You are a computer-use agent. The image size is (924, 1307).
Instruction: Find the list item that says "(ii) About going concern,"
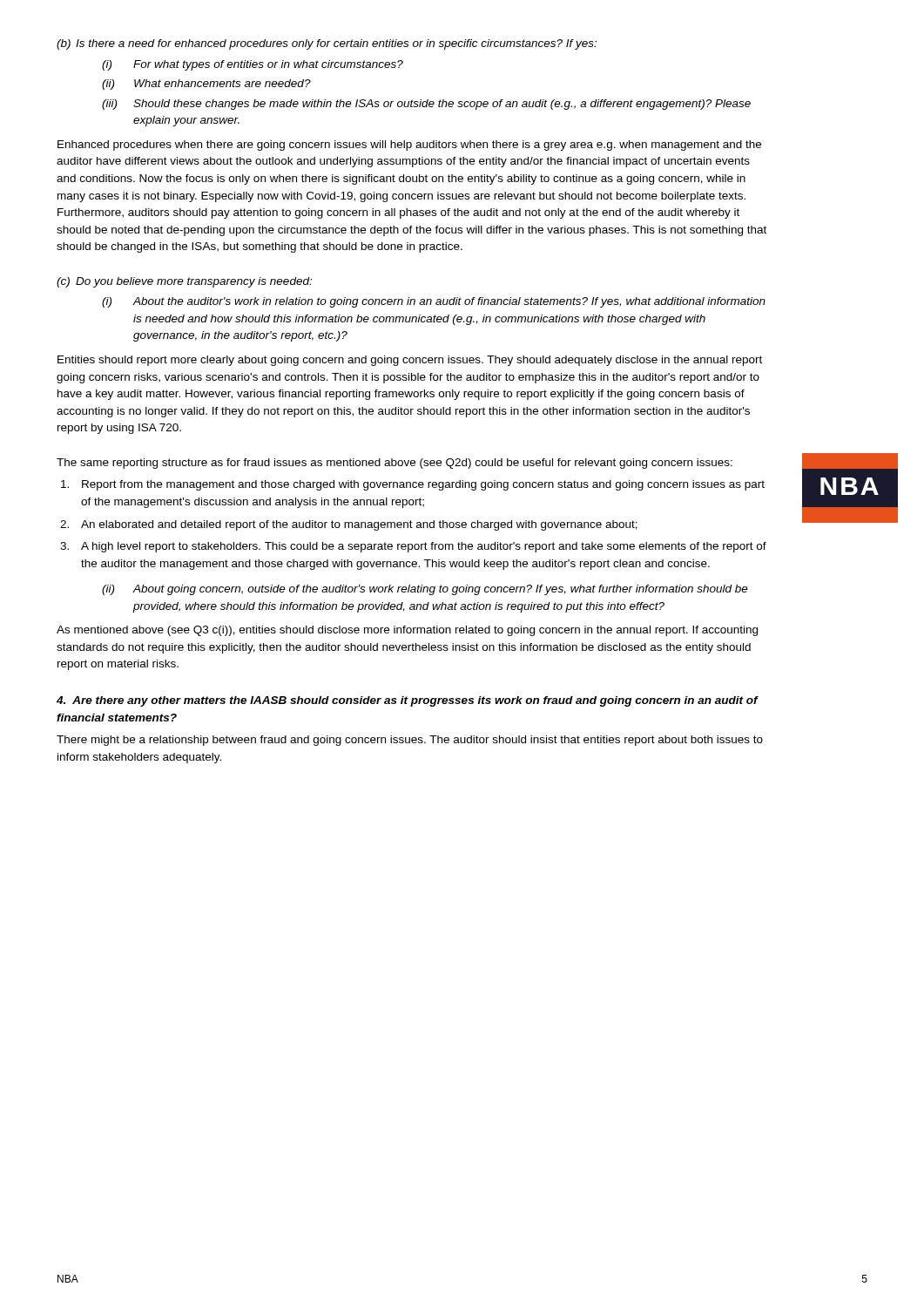point(436,597)
